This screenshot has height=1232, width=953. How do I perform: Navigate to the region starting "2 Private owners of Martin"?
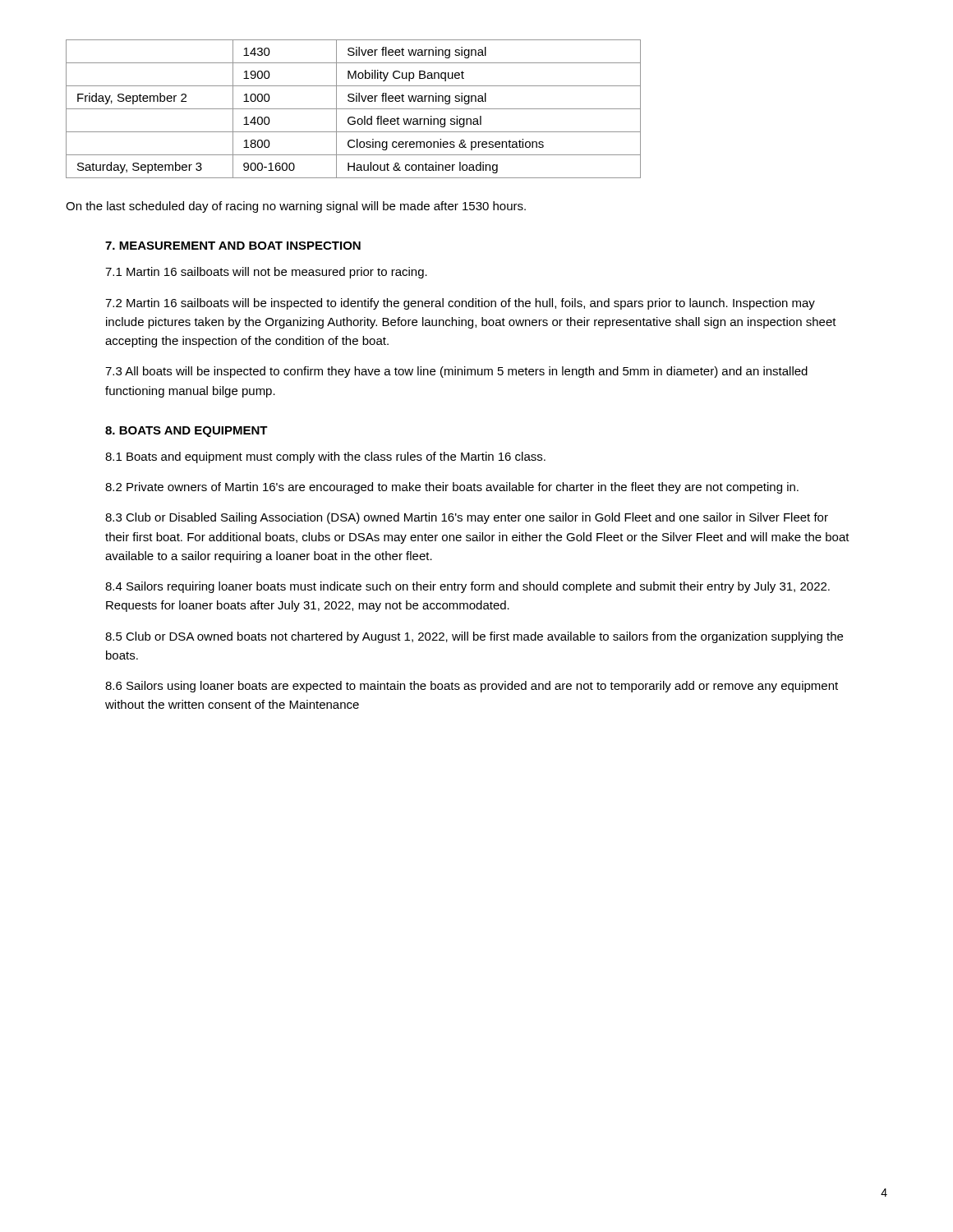tap(452, 487)
